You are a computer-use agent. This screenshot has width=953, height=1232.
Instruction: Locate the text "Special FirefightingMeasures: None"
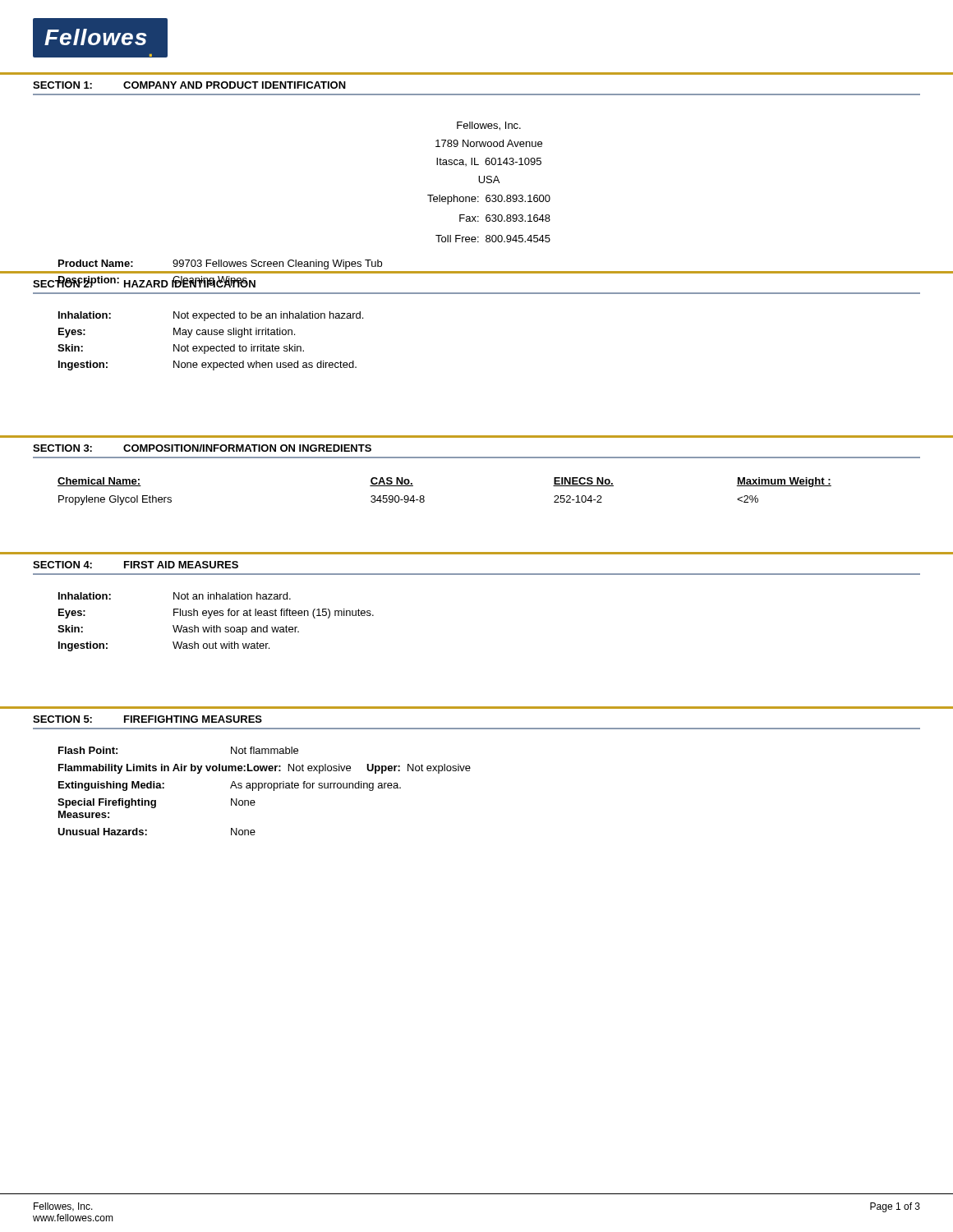(157, 803)
